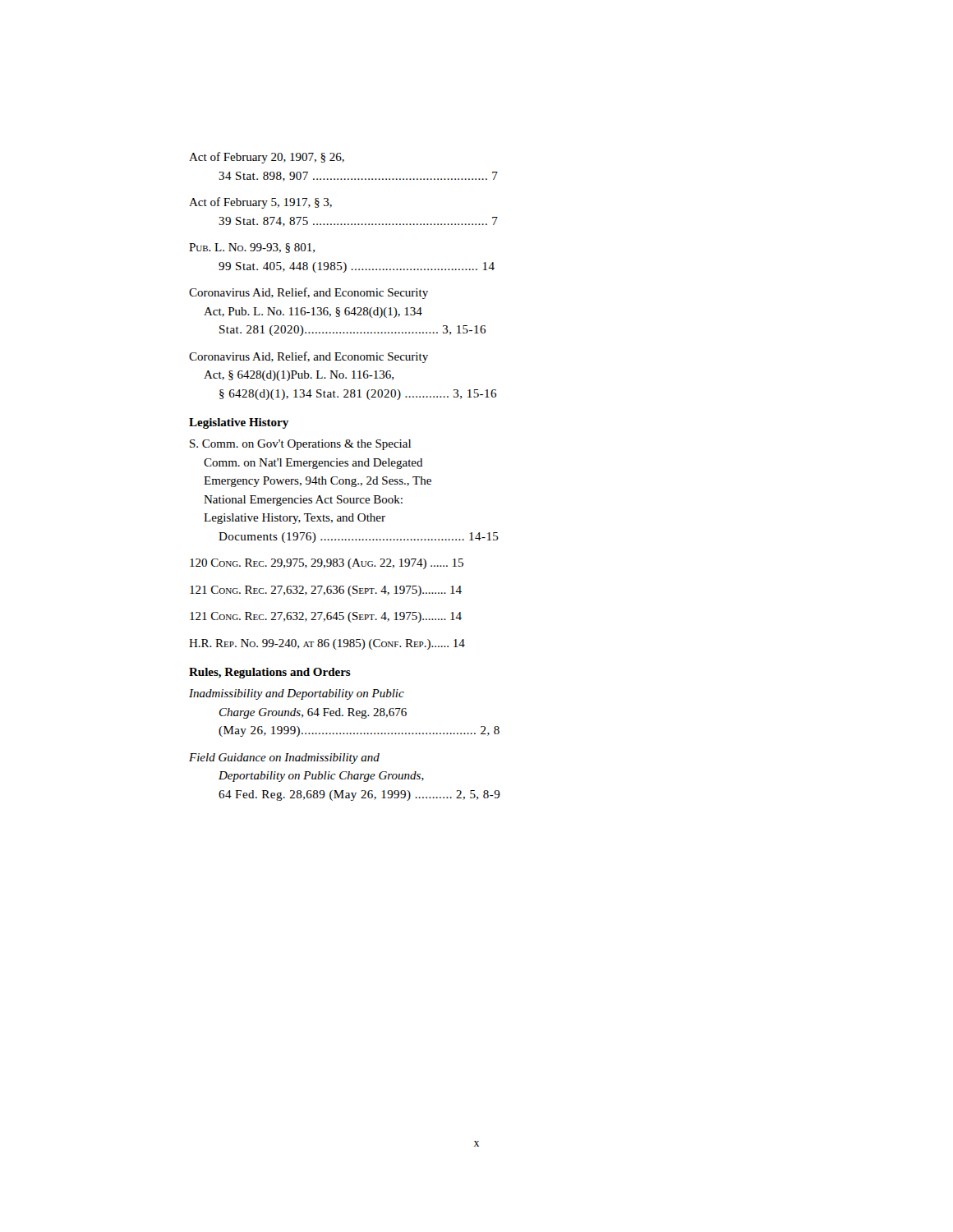This screenshot has height=1232, width=953.
Task: Select the text starting "120 Cong. Rec. 29,975,"
Action: coord(326,563)
